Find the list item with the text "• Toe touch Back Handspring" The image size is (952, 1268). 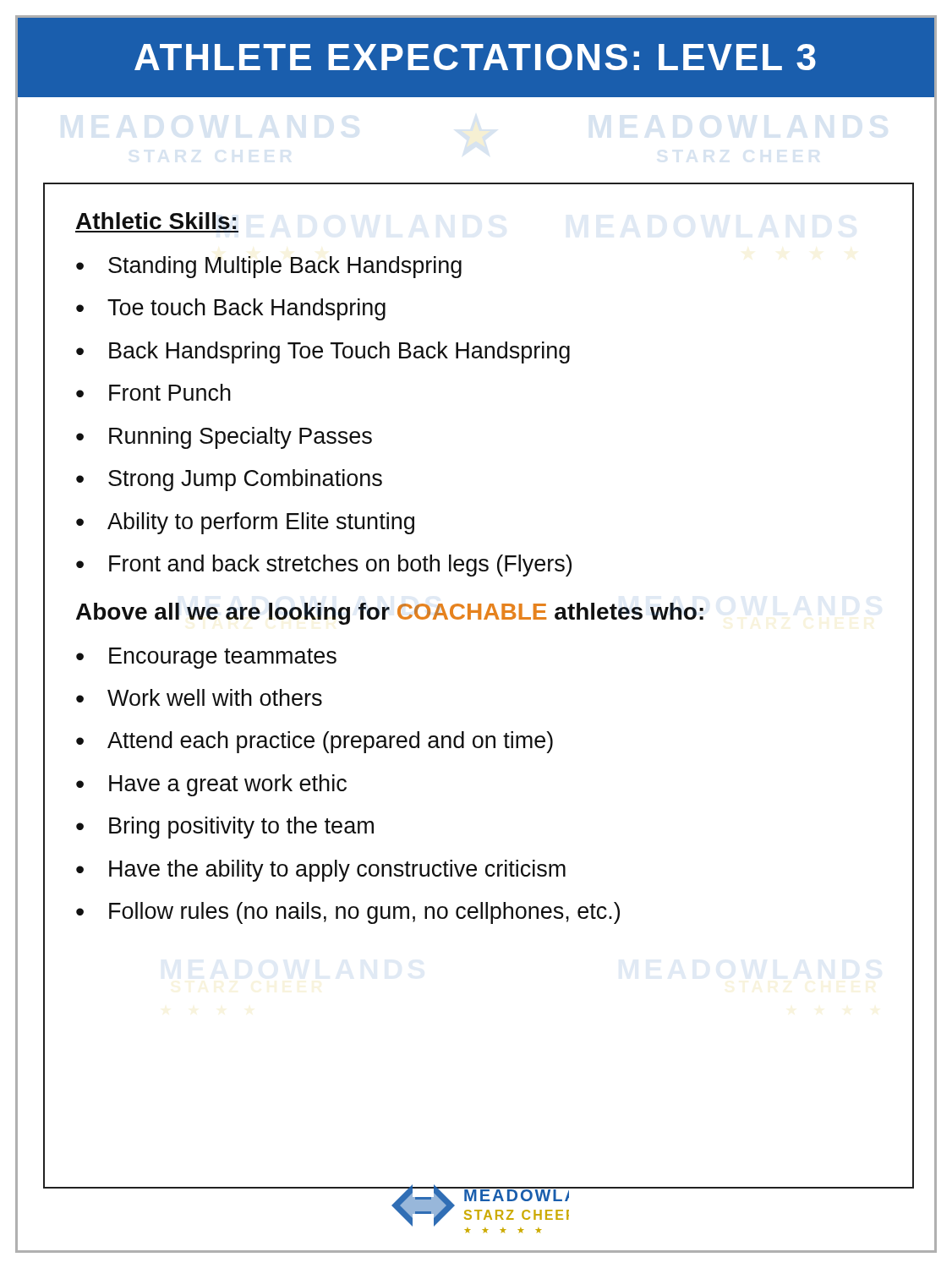[x=231, y=308]
